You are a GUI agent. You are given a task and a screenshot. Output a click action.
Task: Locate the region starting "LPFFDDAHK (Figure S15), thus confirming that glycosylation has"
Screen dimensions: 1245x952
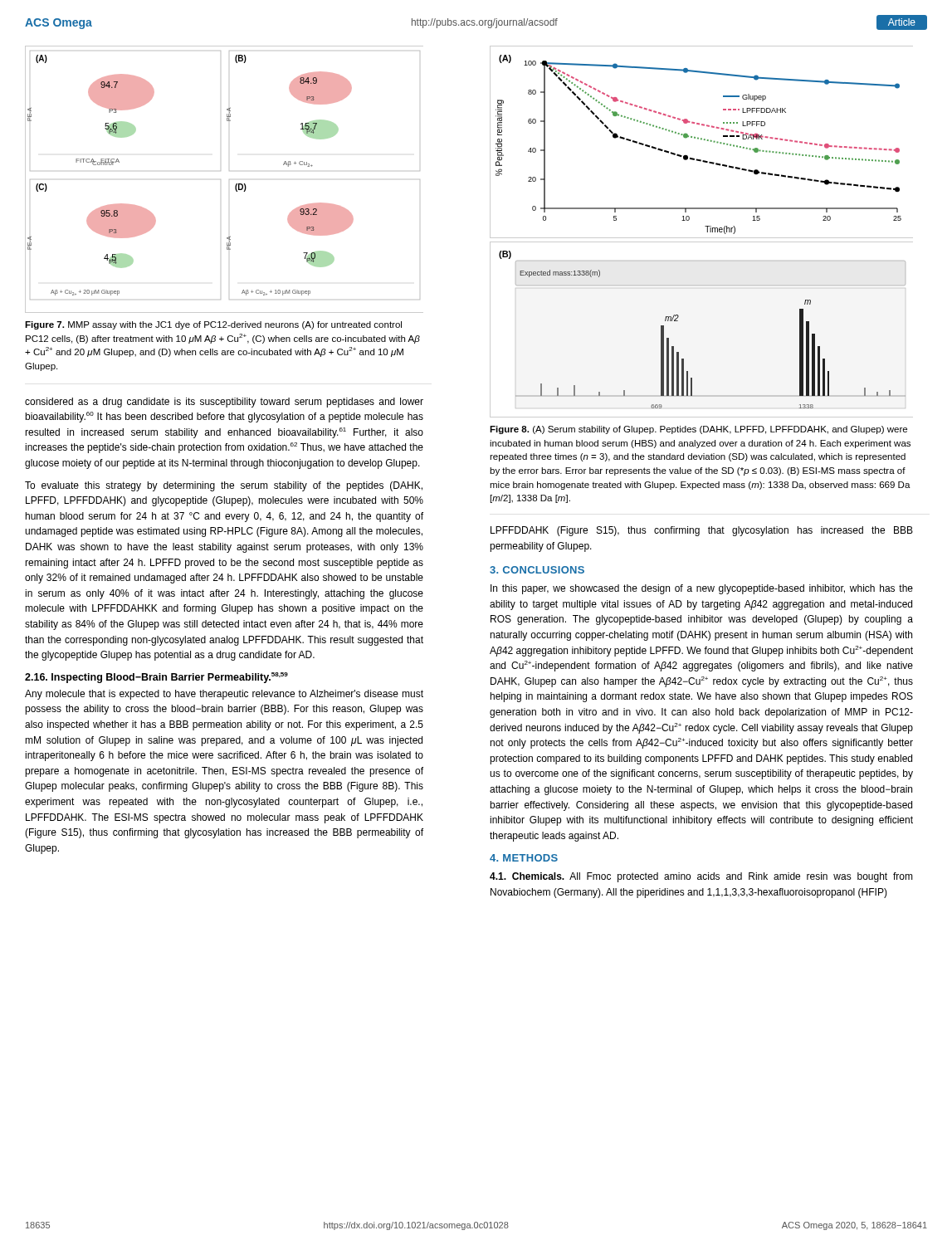click(701, 538)
